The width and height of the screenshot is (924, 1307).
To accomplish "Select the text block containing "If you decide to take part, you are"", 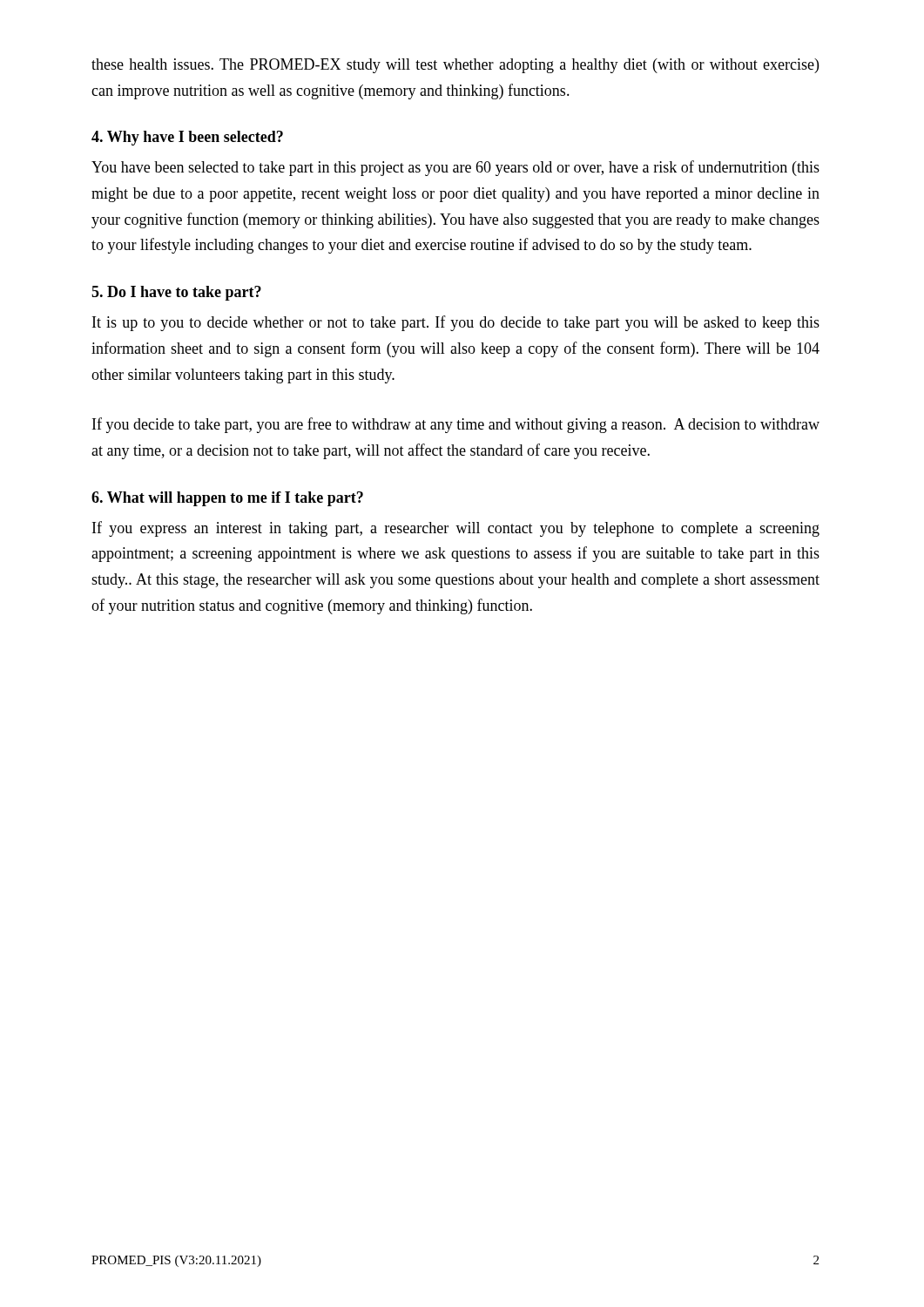I will click(455, 437).
